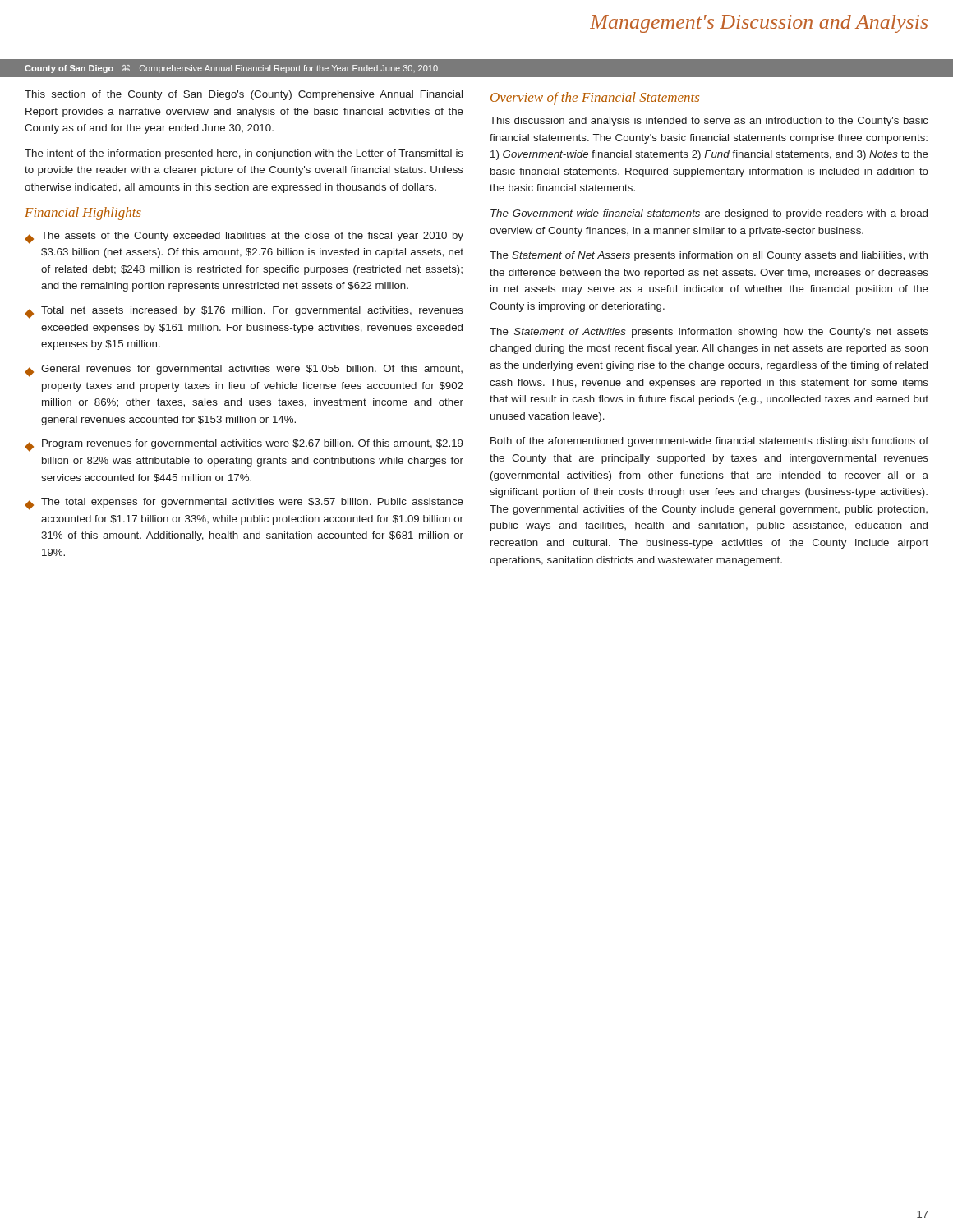The image size is (953, 1232).
Task: Click on the text block starting "Management's Discussion and"
Action: coord(759,22)
